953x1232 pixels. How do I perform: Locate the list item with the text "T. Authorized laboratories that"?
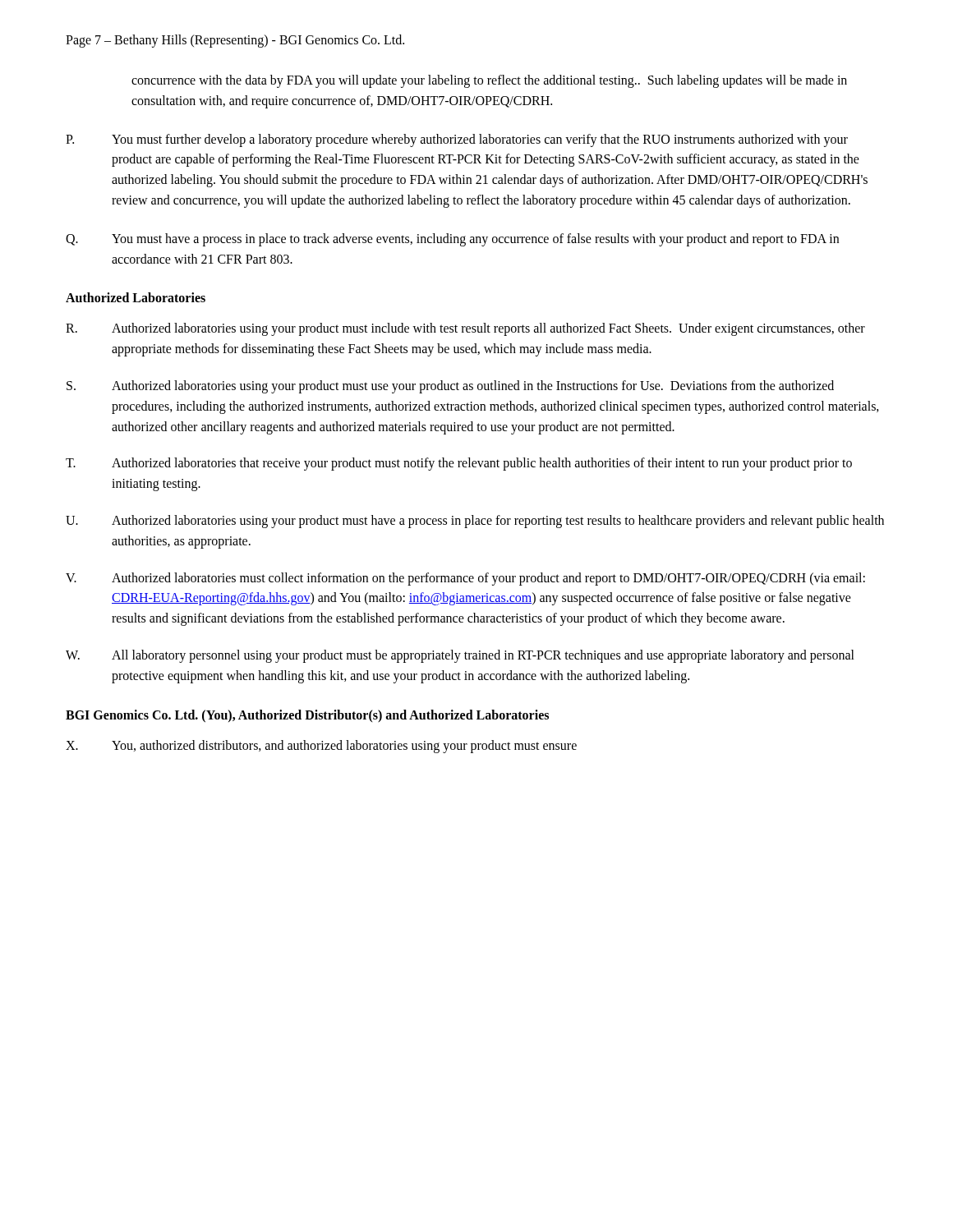(x=476, y=474)
